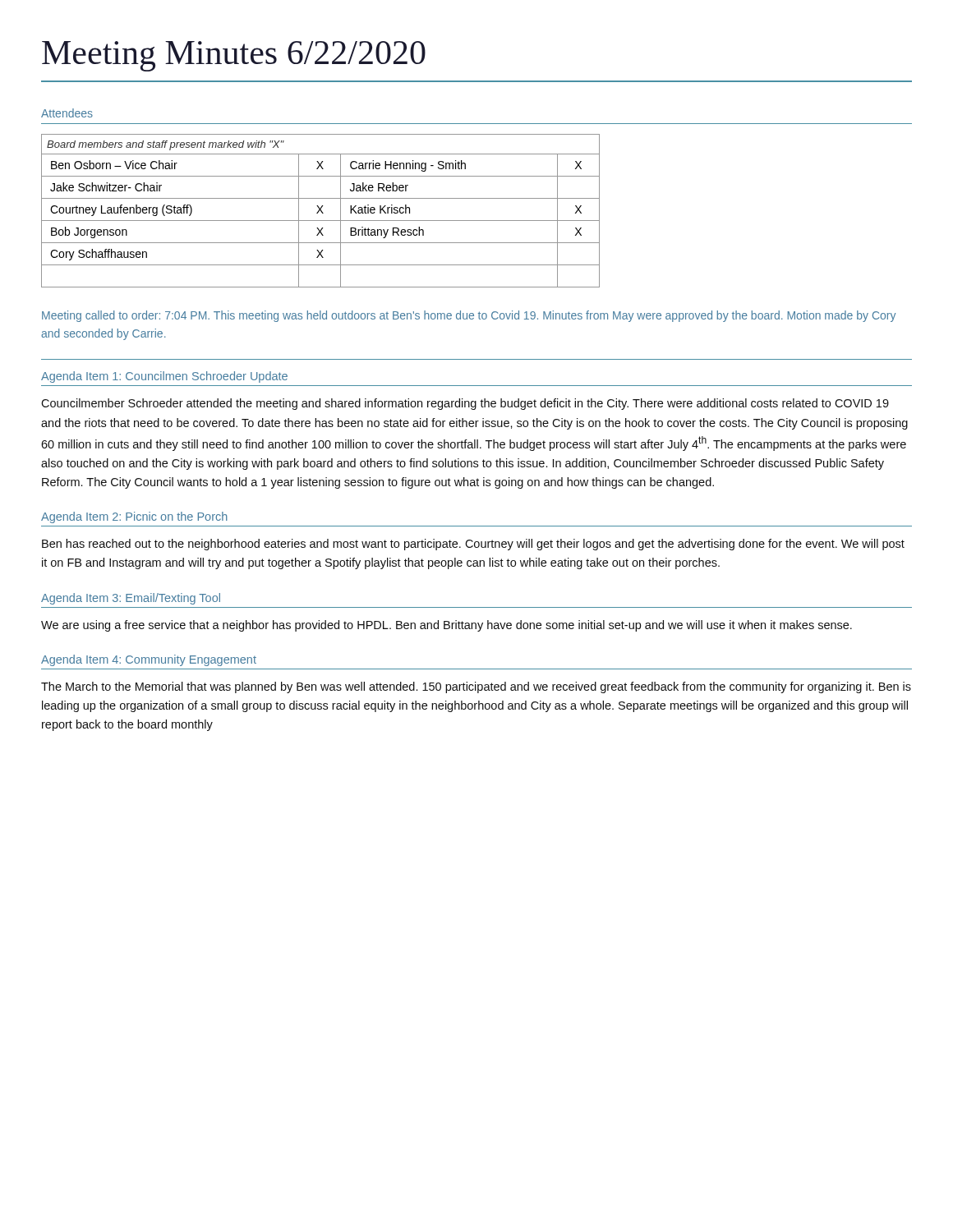This screenshot has width=953, height=1232.
Task: Select the passage starting "Agenda Item 3: Email/Texting Tool"
Action: (476, 599)
